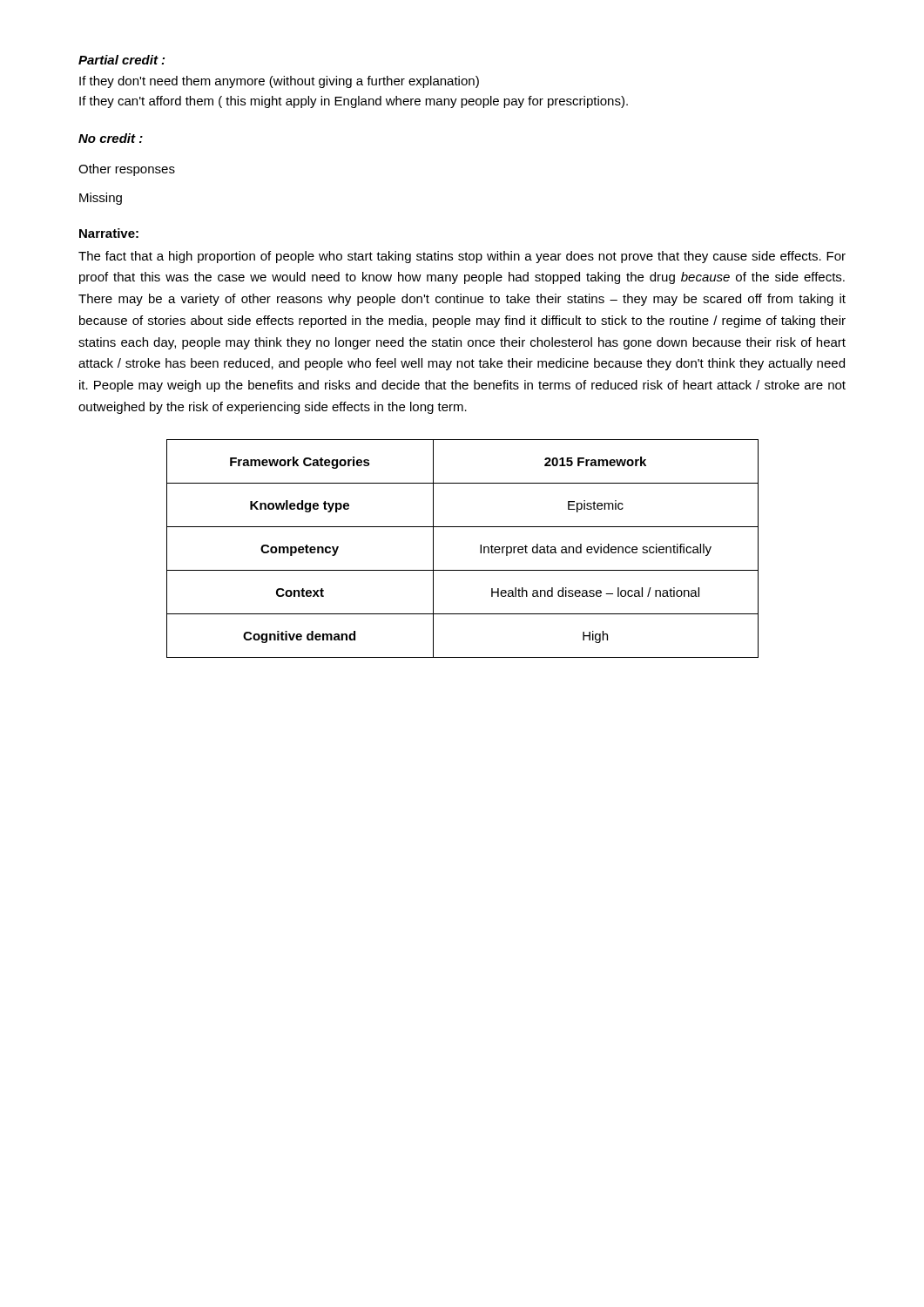Point to the block beginning "If they don't"

pos(354,91)
